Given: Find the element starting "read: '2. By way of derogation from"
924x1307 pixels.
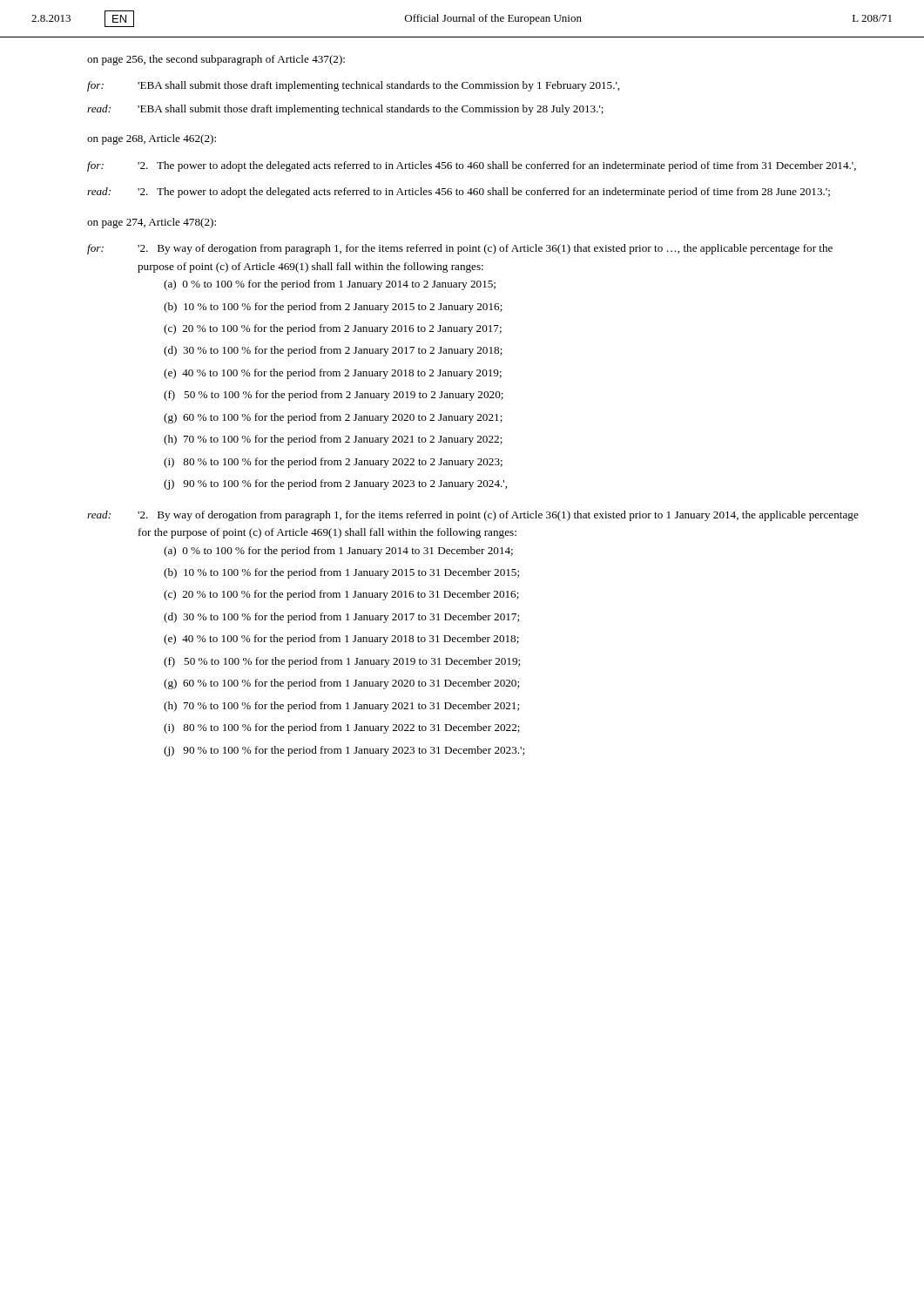Looking at the screenshot, I should (479, 635).
